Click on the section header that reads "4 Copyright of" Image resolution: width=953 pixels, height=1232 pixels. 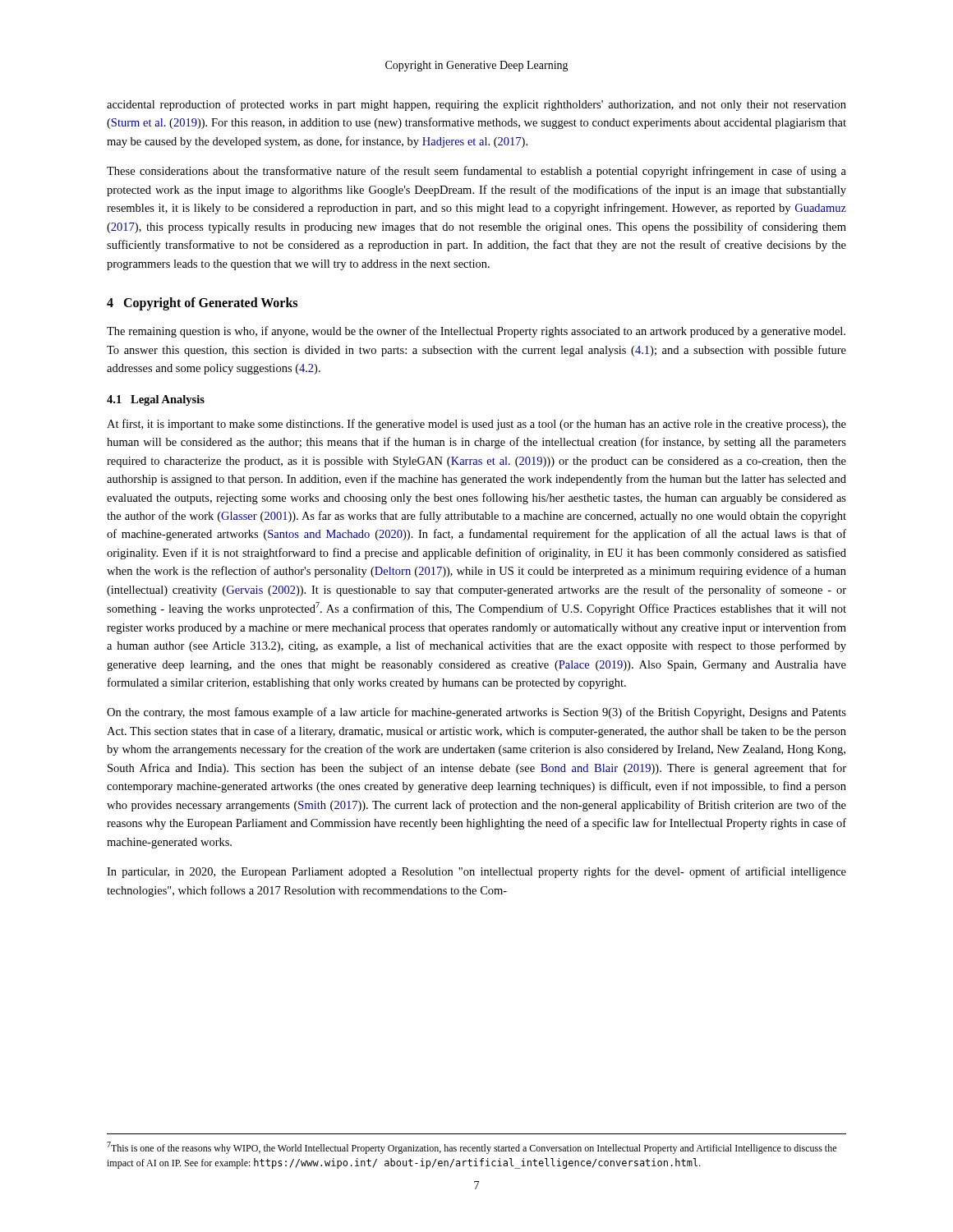pos(202,303)
